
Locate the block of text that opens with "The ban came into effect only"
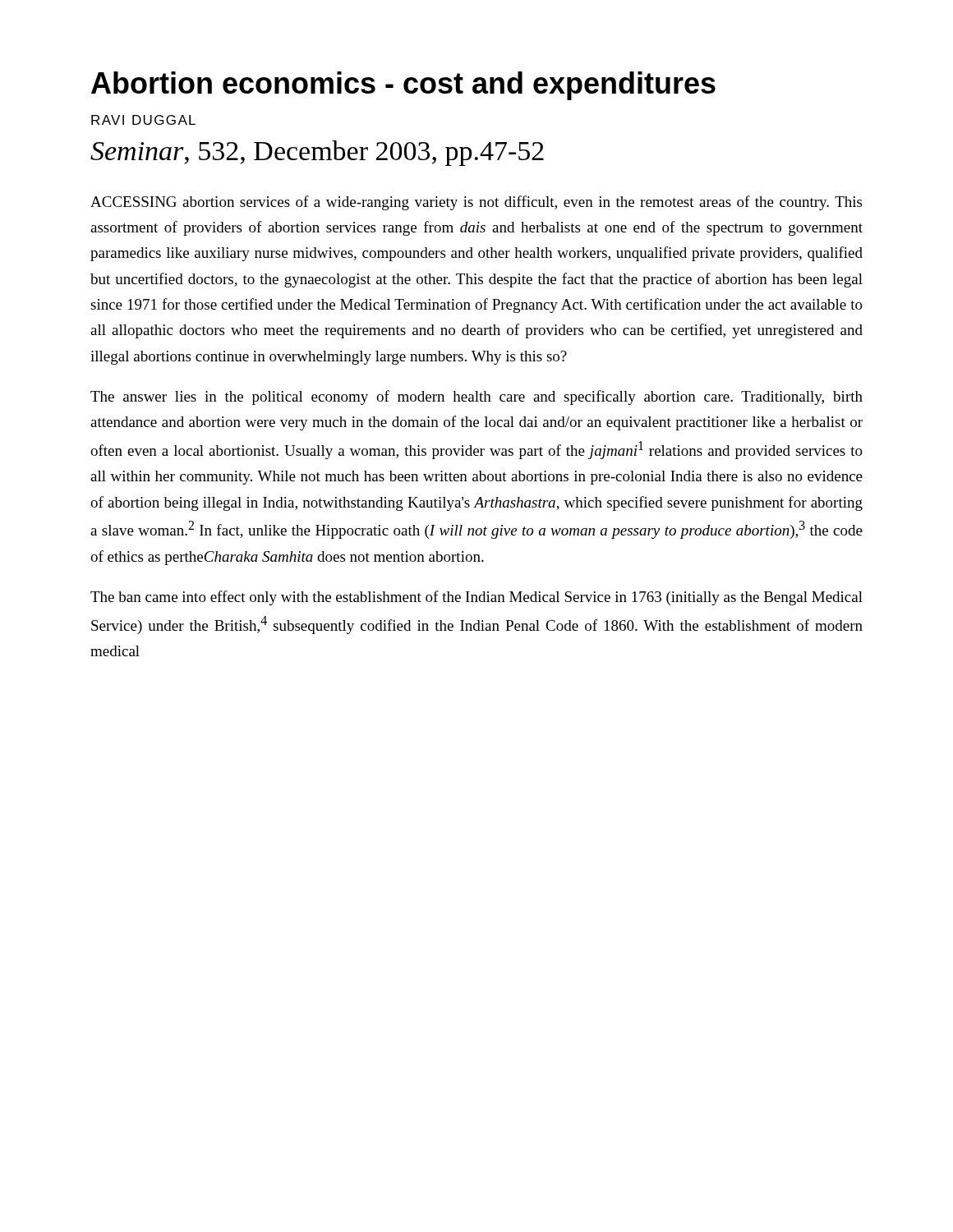[476, 624]
